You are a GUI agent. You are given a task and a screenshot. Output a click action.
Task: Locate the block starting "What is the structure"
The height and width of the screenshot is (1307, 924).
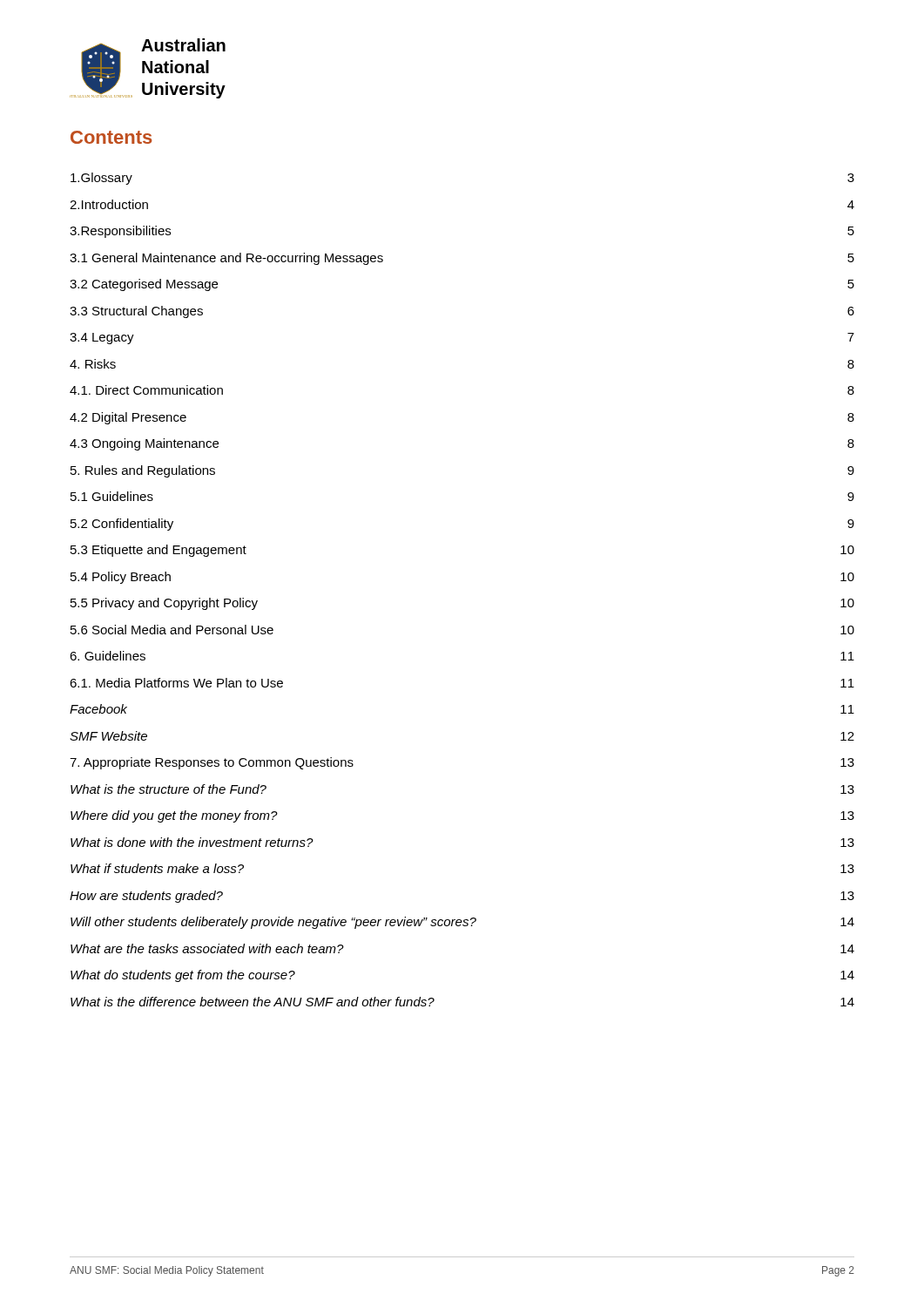click(x=163, y=788)
